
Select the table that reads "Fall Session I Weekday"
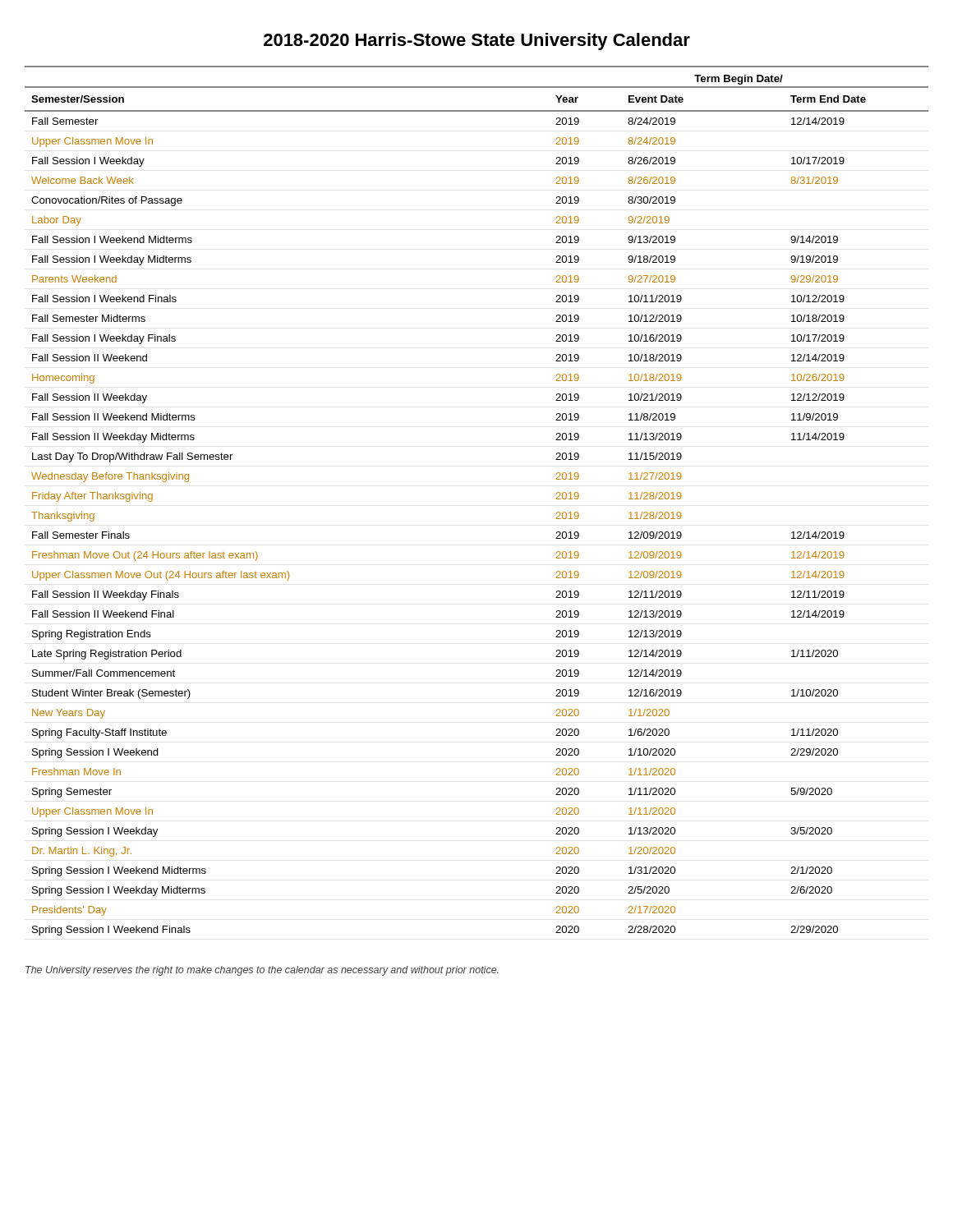click(x=476, y=503)
